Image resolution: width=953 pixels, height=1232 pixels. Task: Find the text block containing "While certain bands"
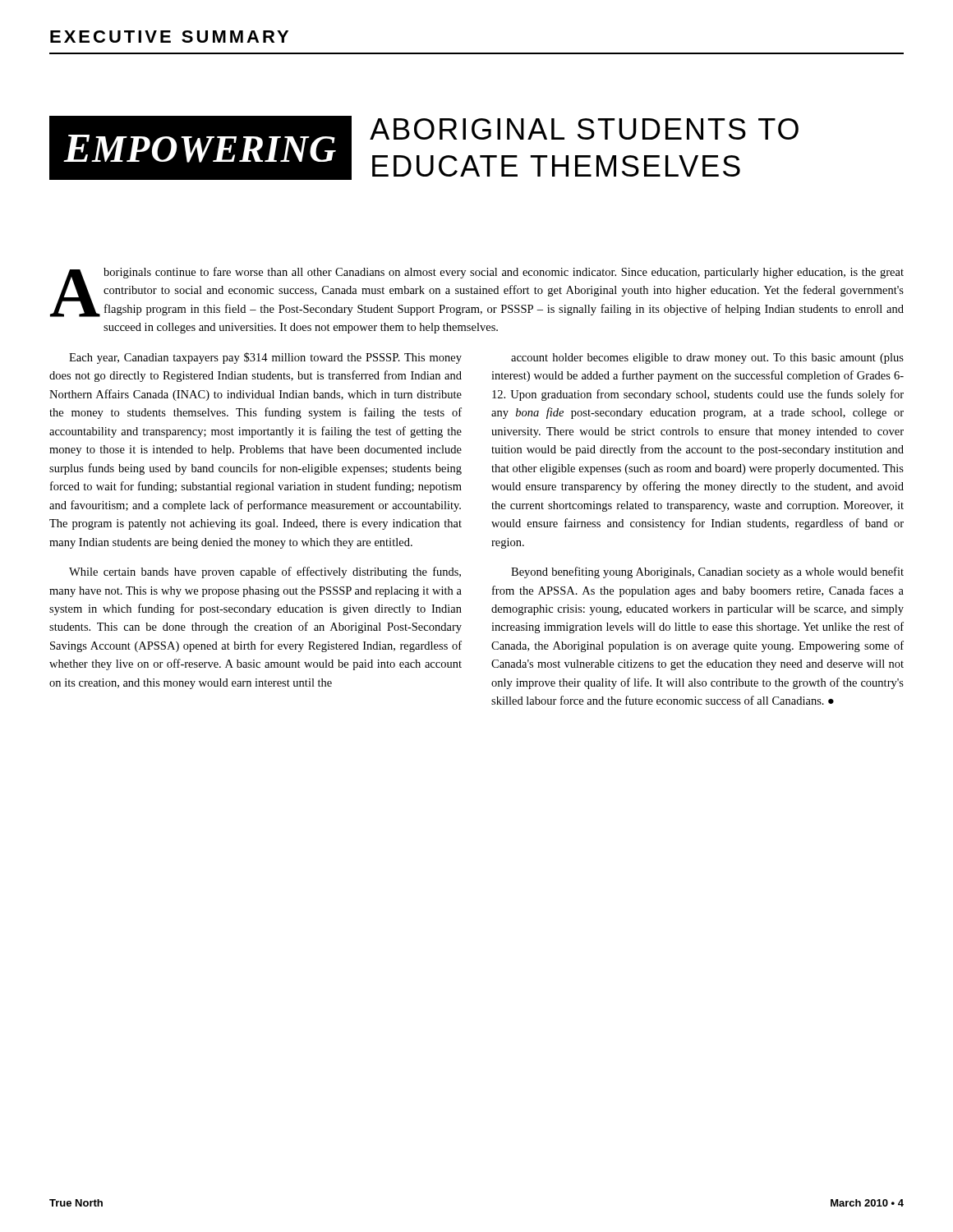pyautogui.click(x=255, y=627)
